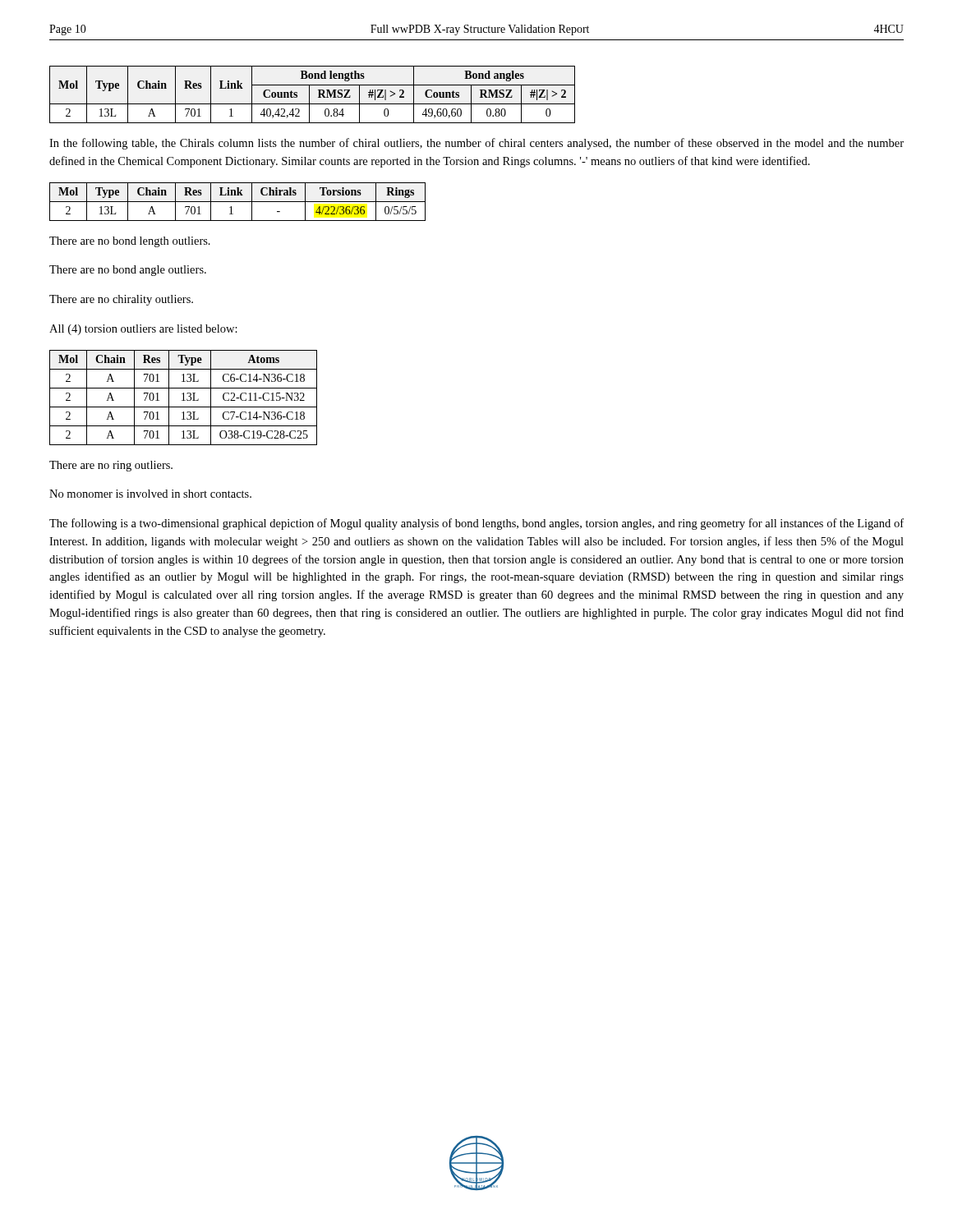The height and width of the screenshot is (1232, 953).
Task: Click on the element starting "No monomer is involved"
Action: (151, 494)
